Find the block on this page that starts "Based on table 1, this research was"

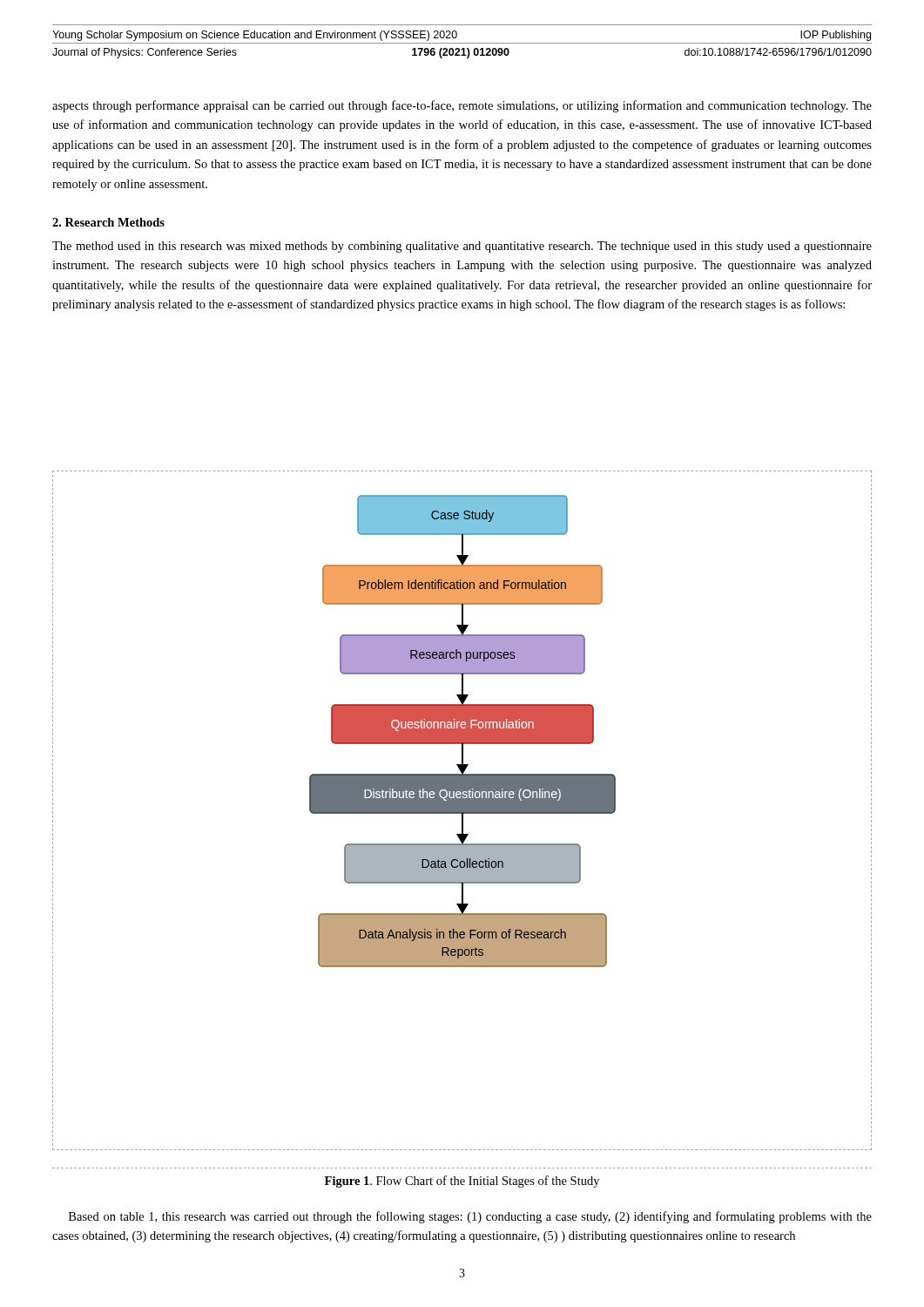462,1226
